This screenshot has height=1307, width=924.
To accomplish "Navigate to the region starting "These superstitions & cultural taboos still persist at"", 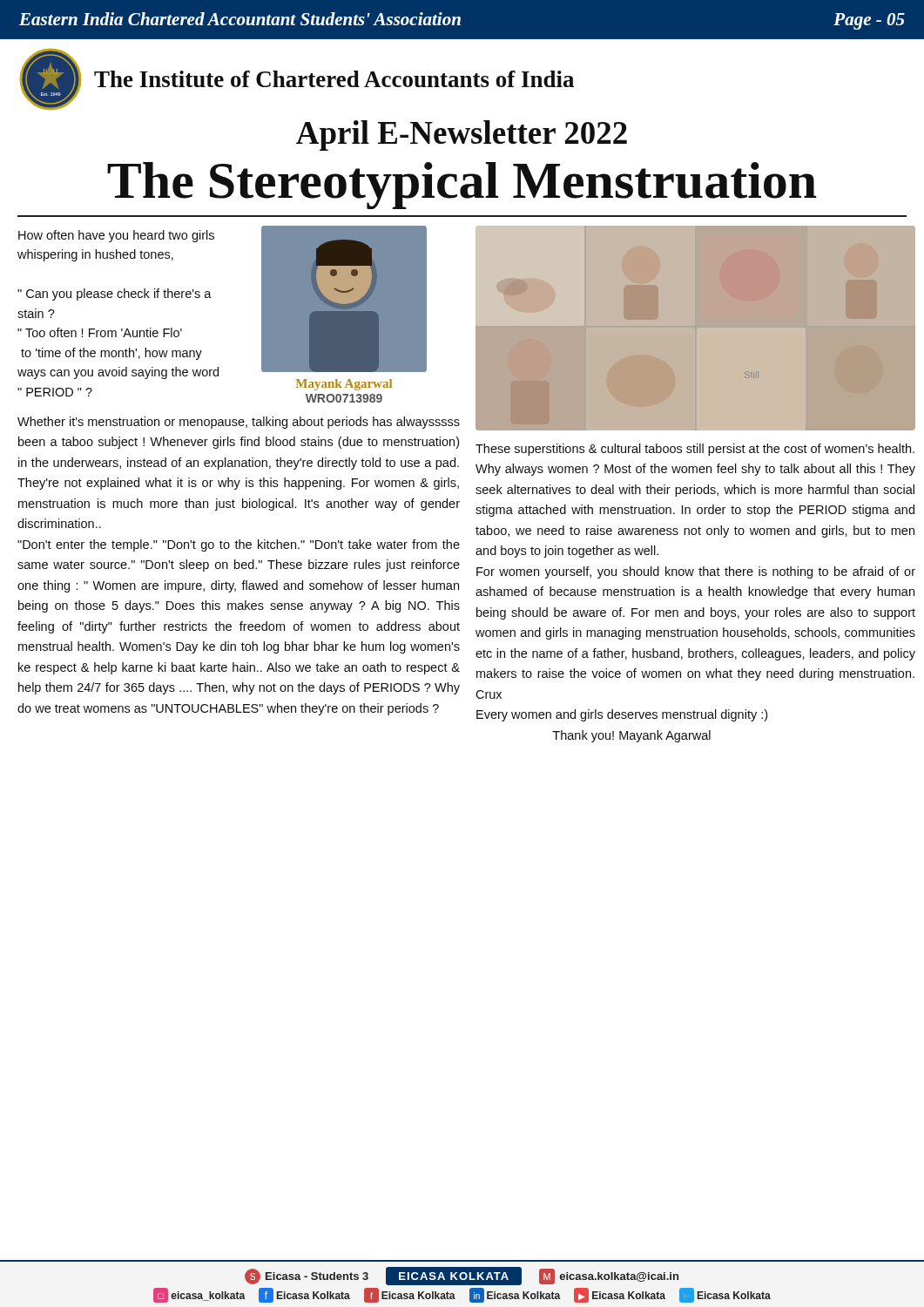I will 695,592.
